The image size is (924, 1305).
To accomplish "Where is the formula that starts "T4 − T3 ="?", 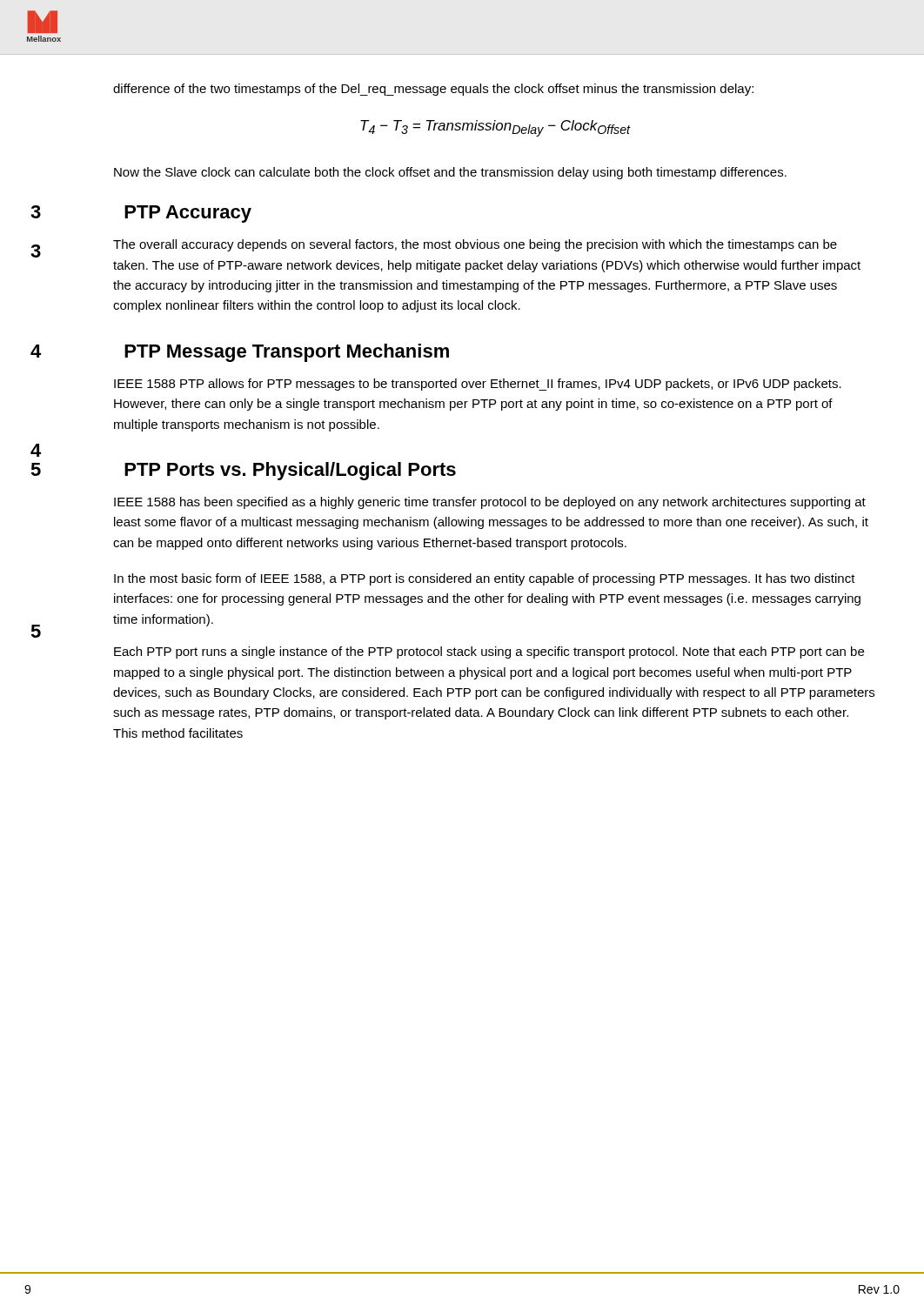I will pos(495,128).
